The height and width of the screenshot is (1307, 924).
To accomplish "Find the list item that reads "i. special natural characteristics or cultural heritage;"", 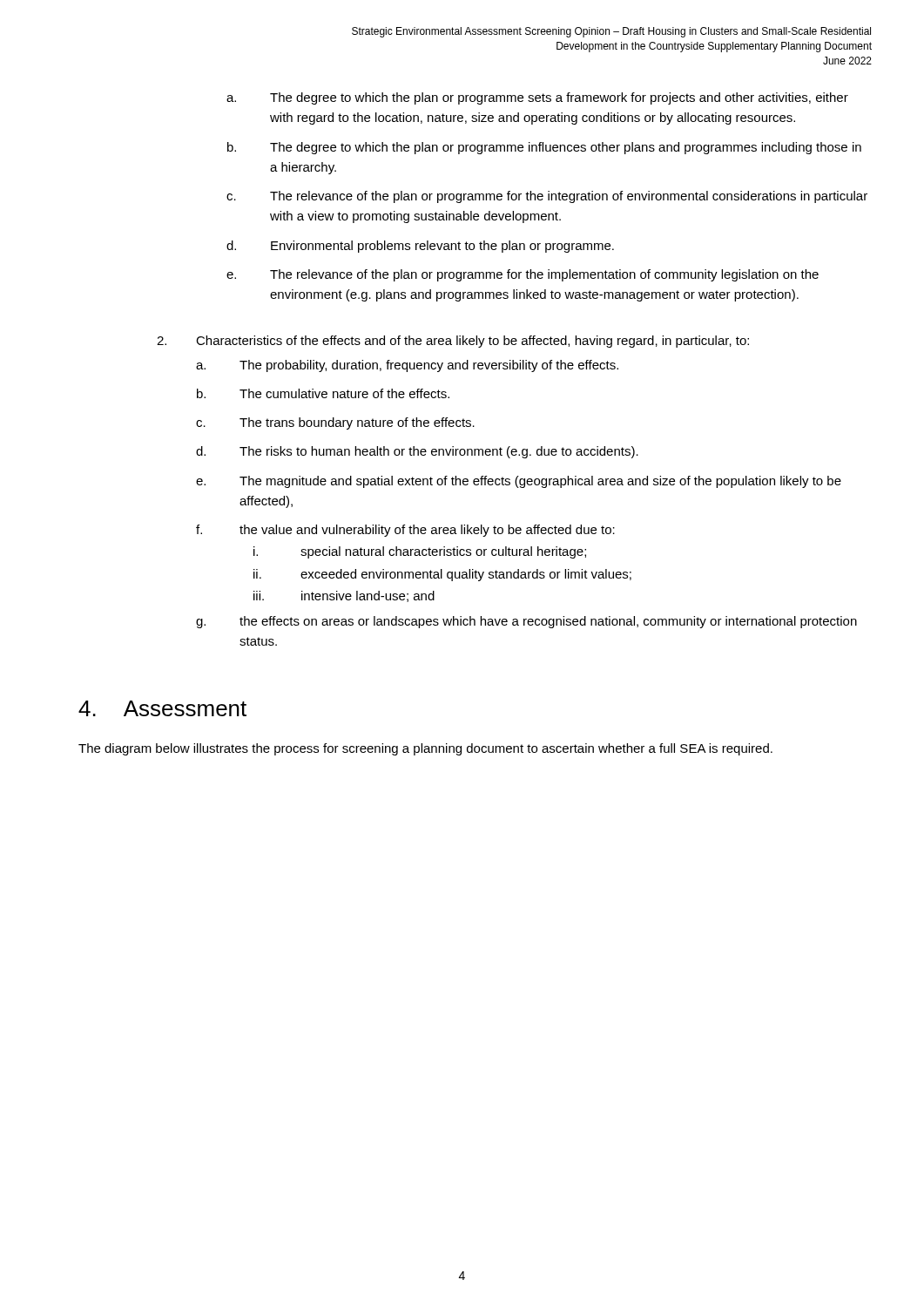I will [418, 551].
